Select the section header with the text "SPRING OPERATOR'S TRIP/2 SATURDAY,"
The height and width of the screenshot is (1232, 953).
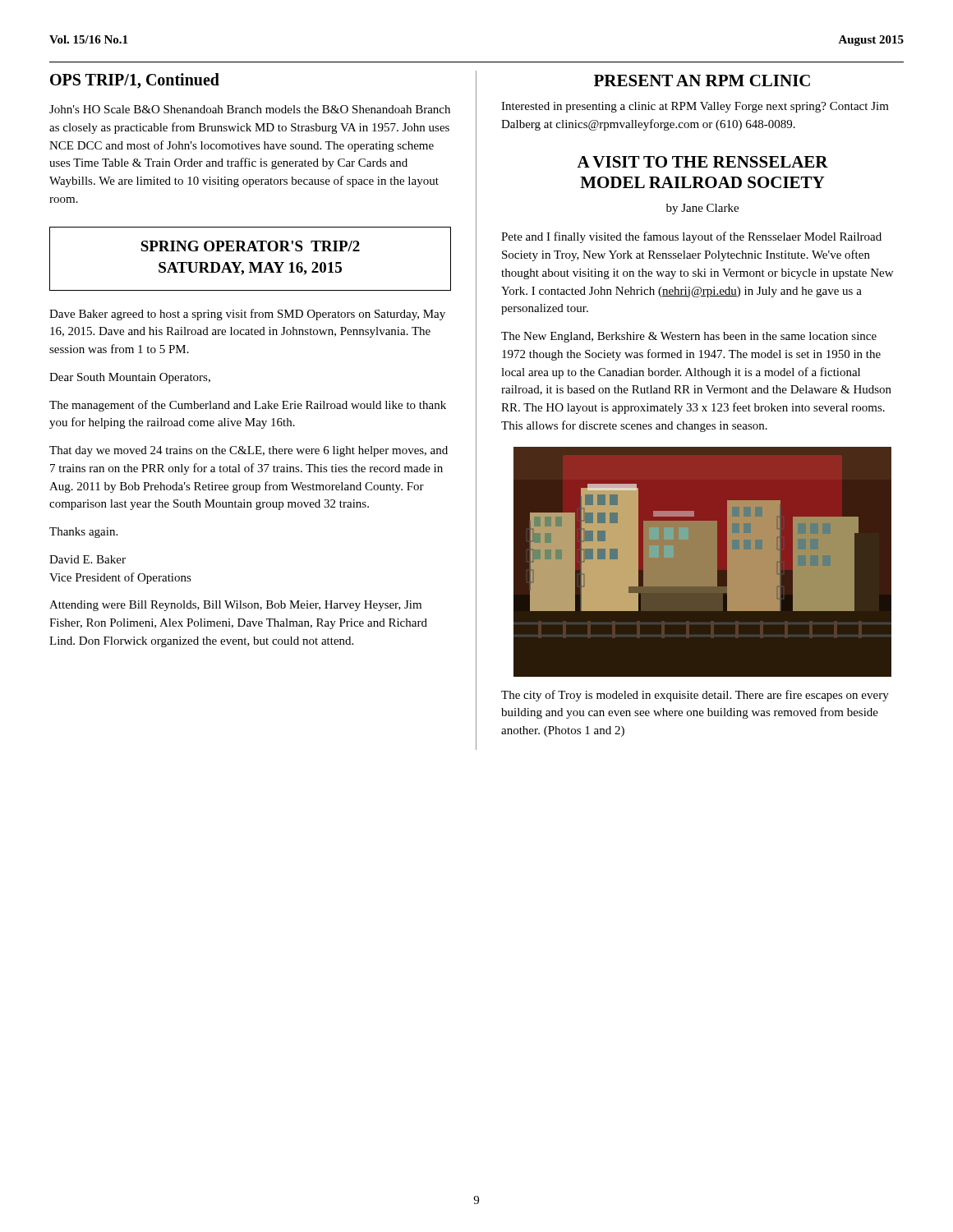coord(250,258)
